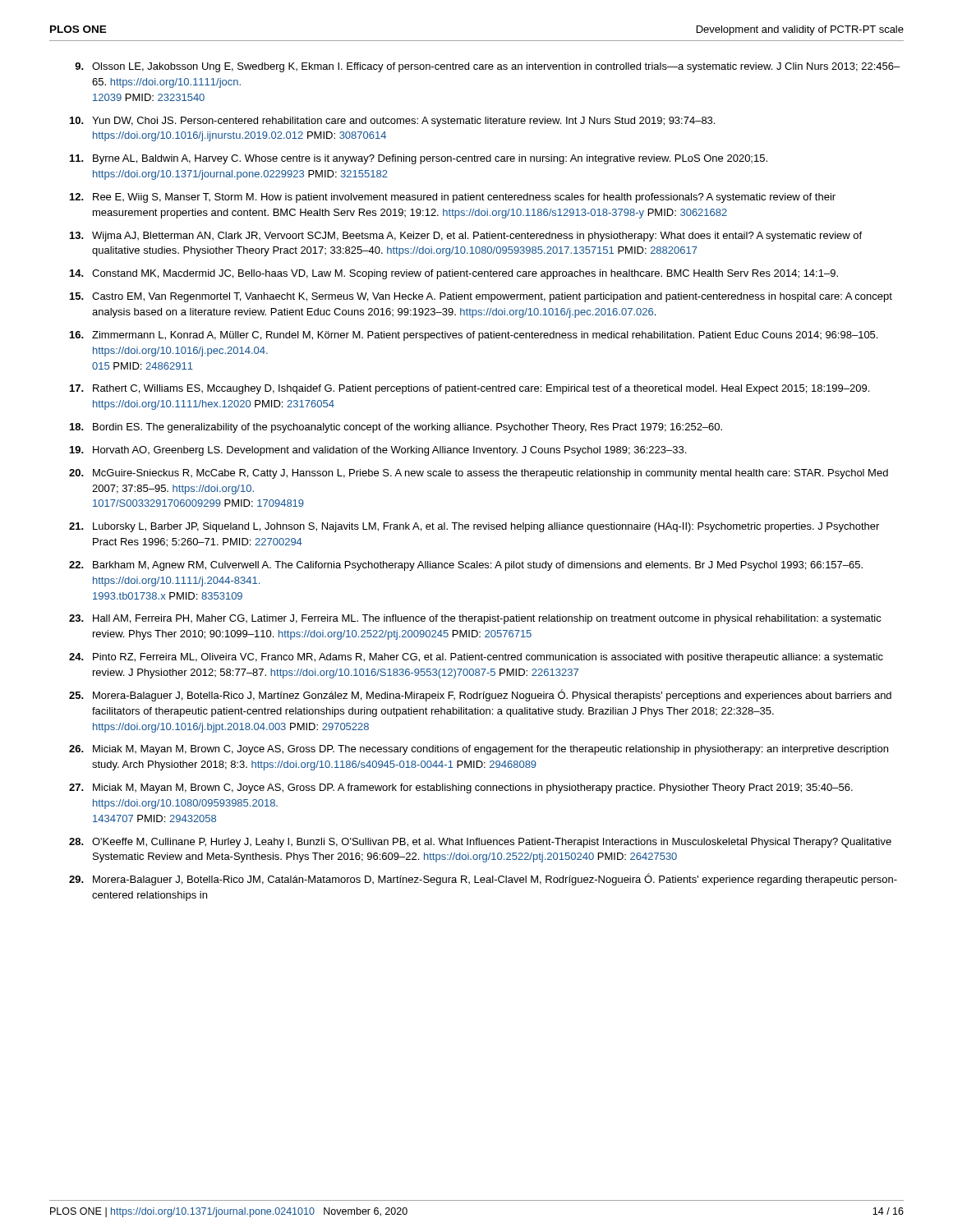Click the passage that begins "23. Hall AM,"
Viewport: 953px width, 1232px height.
click(476, 627)
